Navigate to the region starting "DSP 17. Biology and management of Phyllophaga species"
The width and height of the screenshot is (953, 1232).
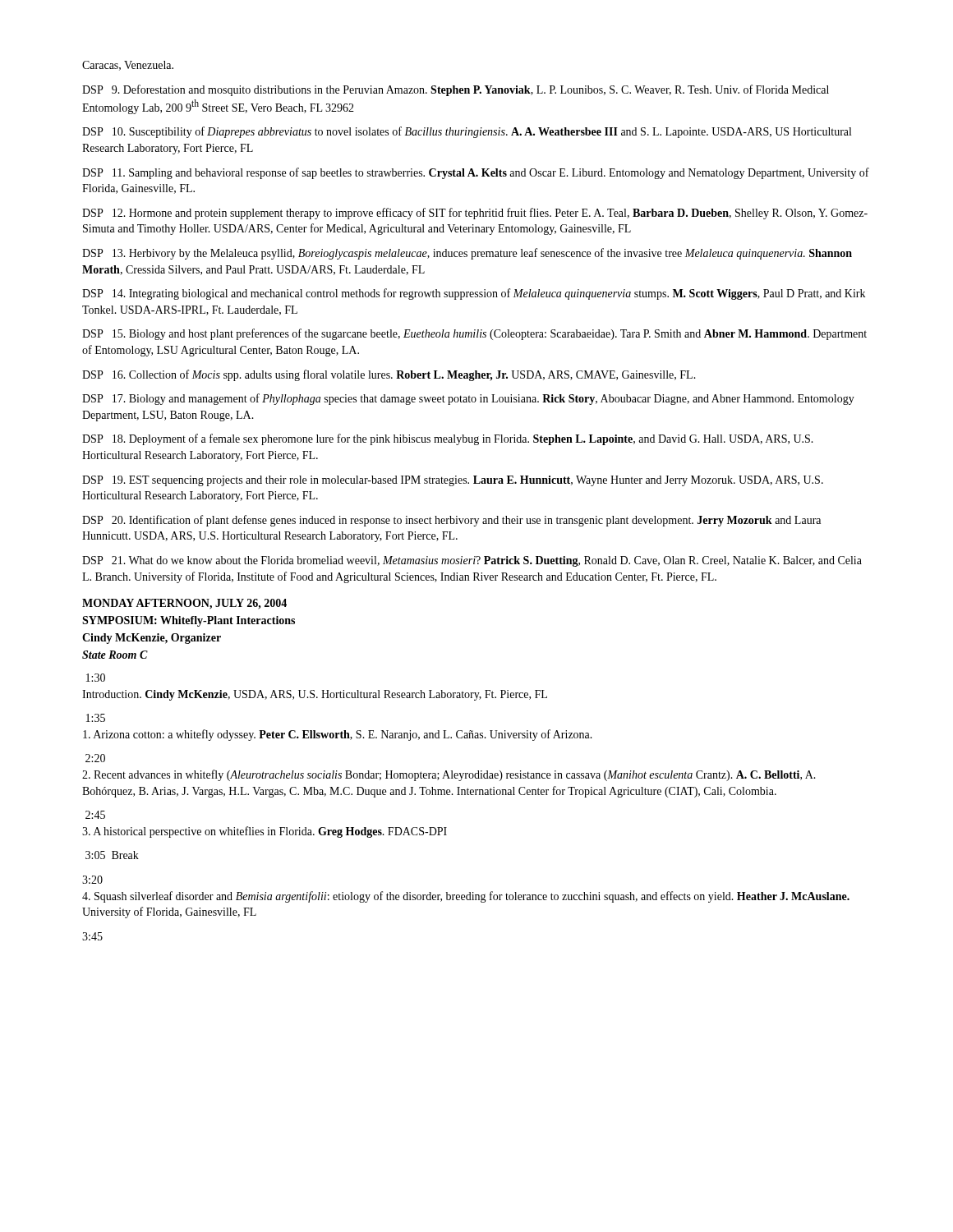click(x=468, y=407)
